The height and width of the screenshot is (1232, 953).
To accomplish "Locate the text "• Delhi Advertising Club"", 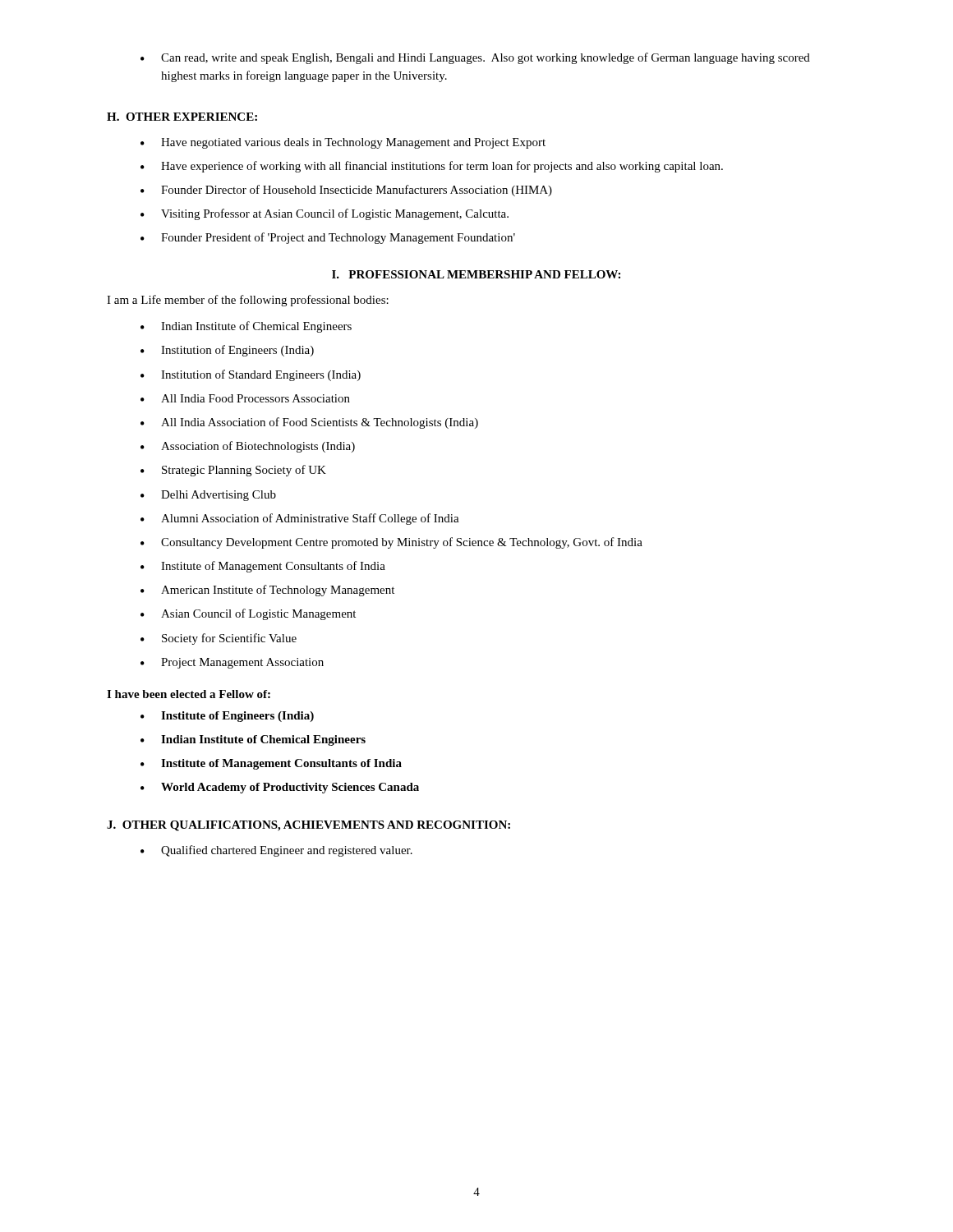I will (208, 496).
